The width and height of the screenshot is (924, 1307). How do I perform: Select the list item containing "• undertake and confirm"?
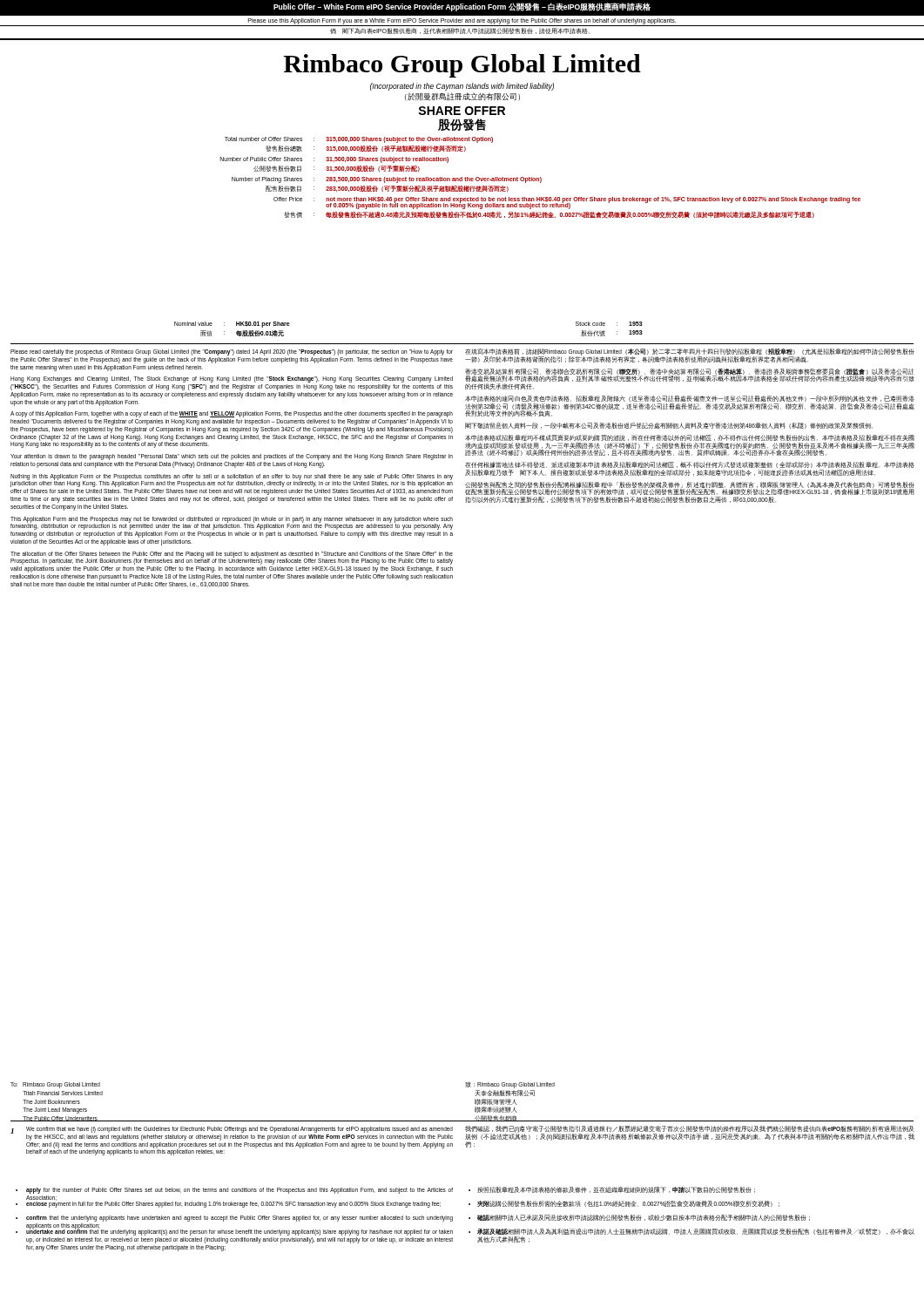tap(240, 1239)
